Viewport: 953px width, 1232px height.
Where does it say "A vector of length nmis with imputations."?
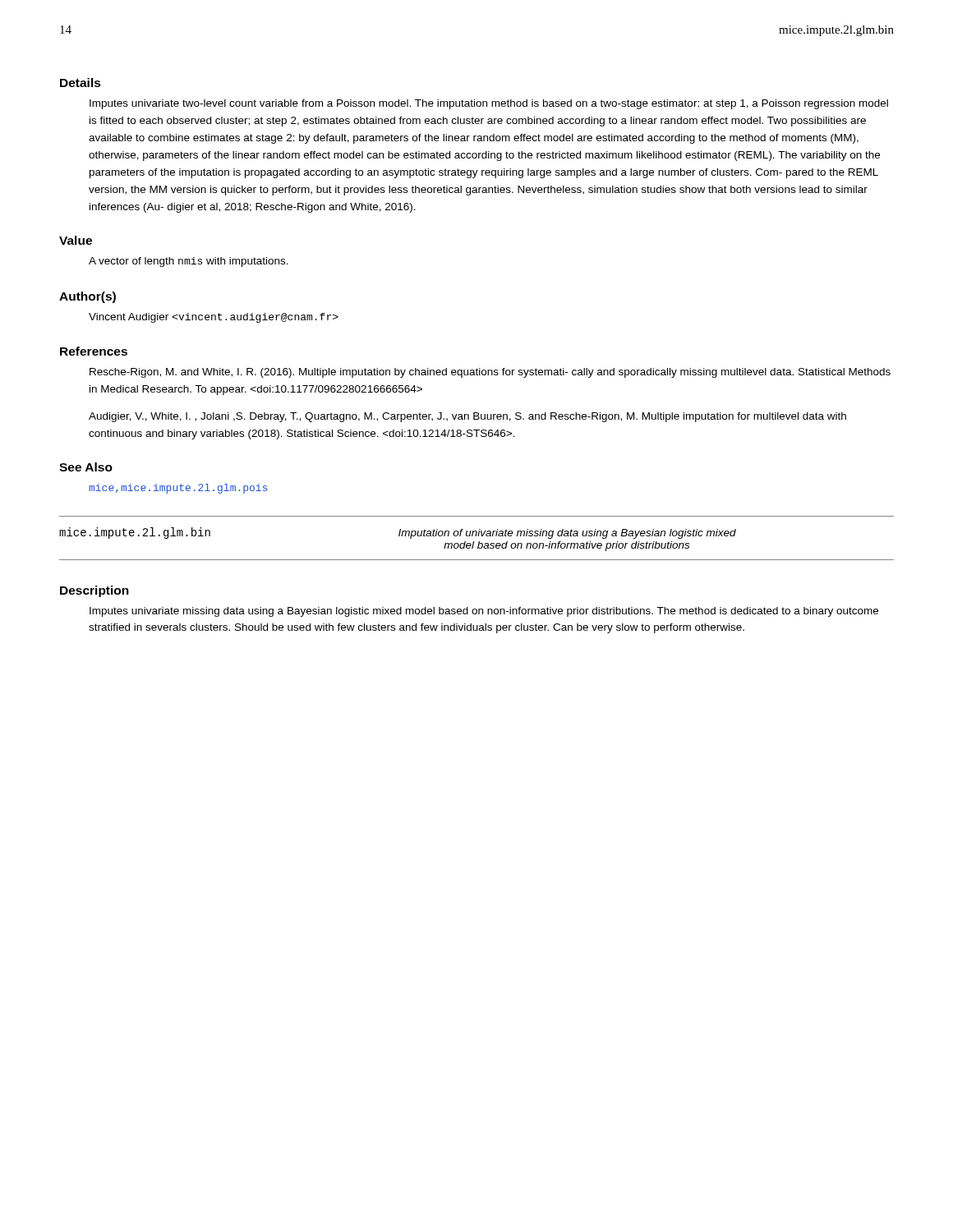(189, 262)
